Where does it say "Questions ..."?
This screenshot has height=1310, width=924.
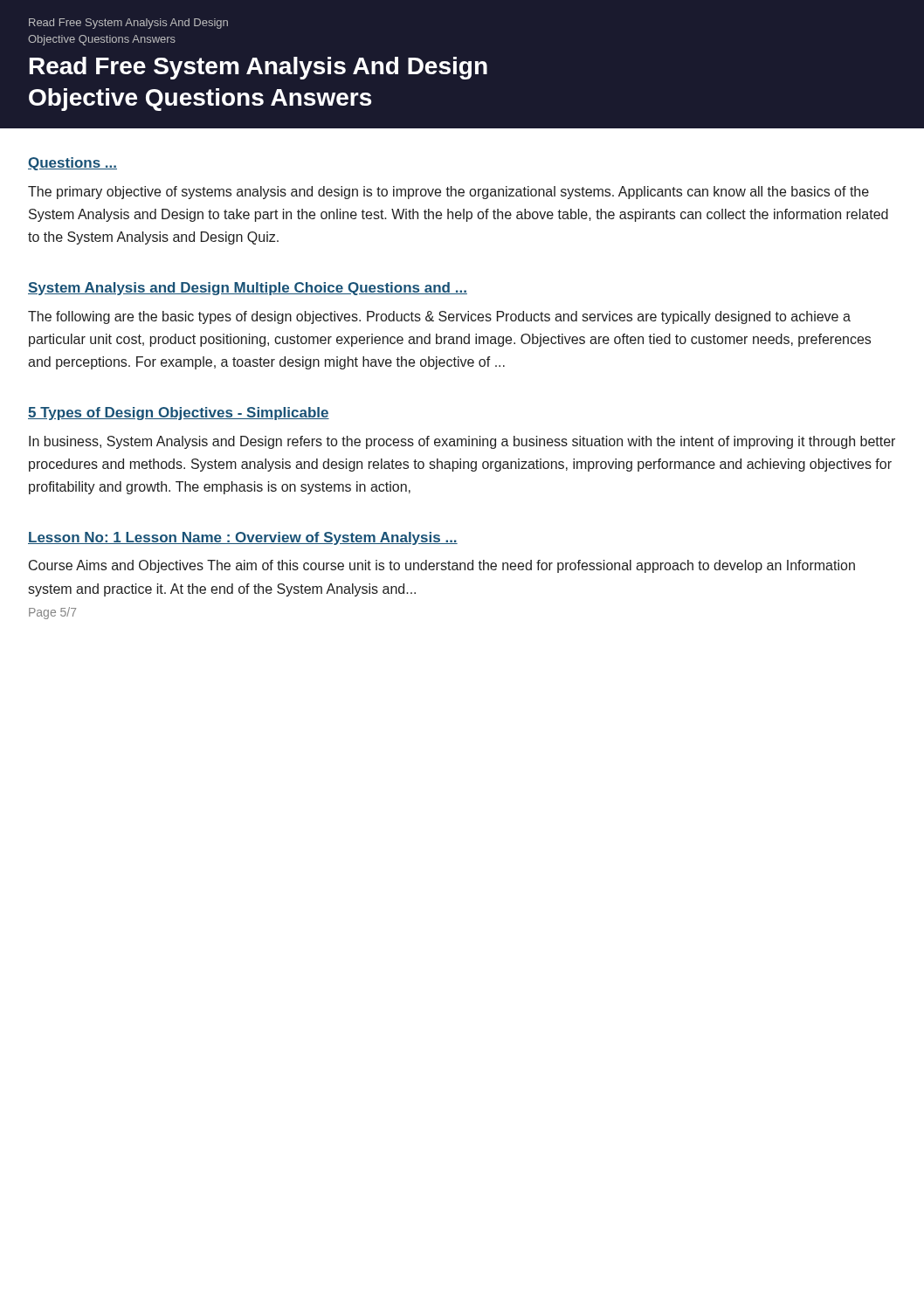click(72, 163)
